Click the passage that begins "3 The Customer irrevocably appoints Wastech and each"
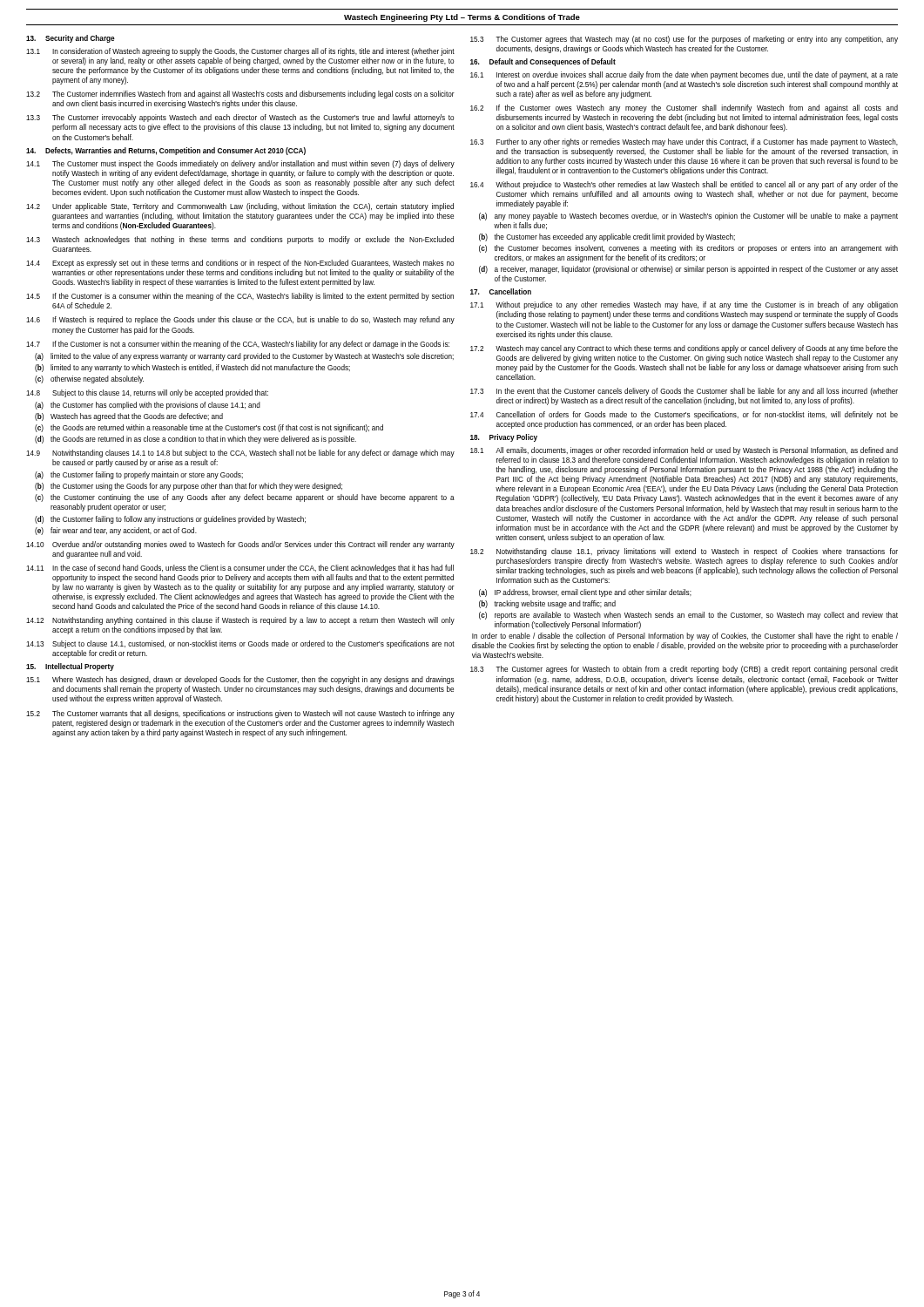 tap(240, 128)
